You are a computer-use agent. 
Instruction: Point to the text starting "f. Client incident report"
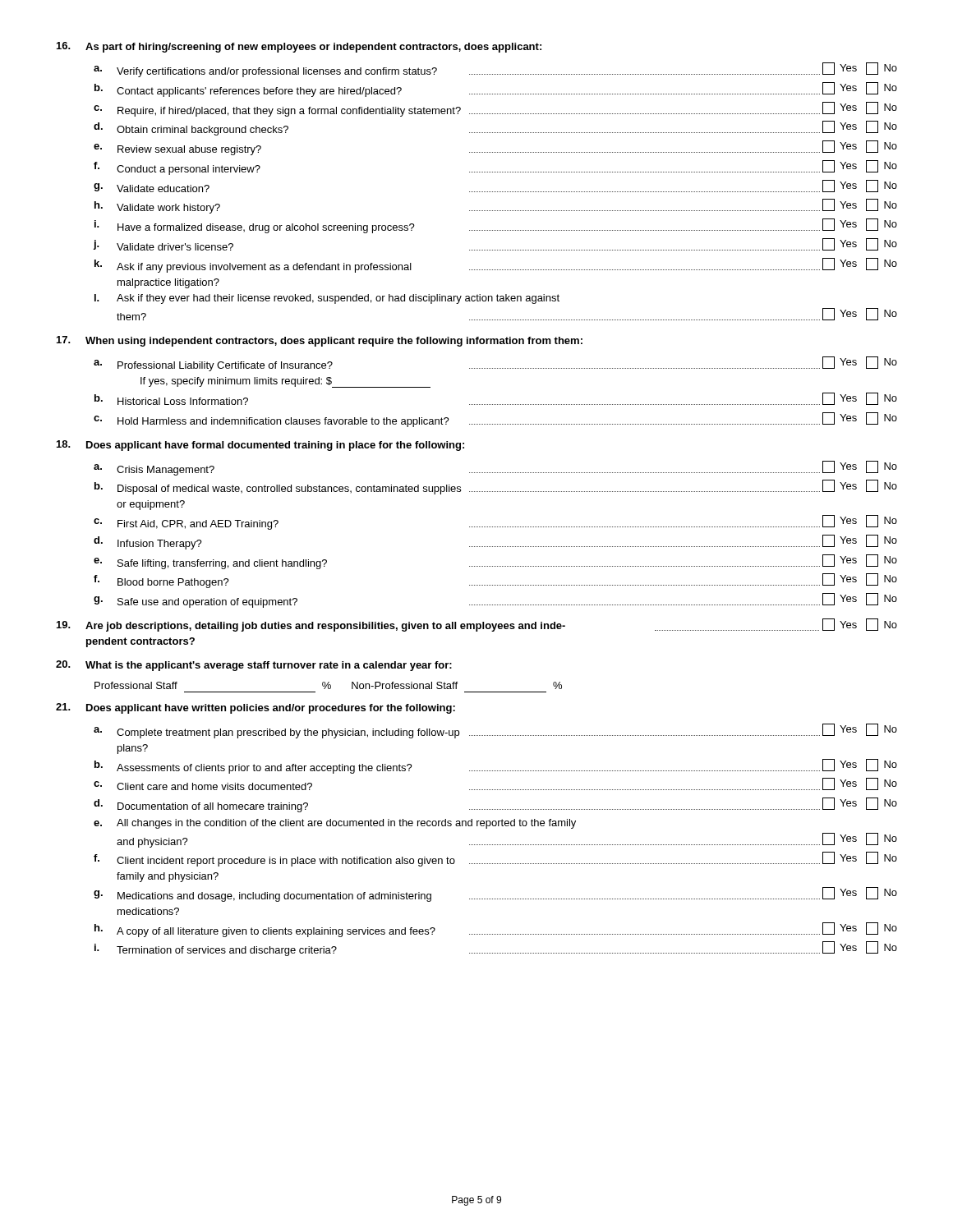[x=495, y=868]
